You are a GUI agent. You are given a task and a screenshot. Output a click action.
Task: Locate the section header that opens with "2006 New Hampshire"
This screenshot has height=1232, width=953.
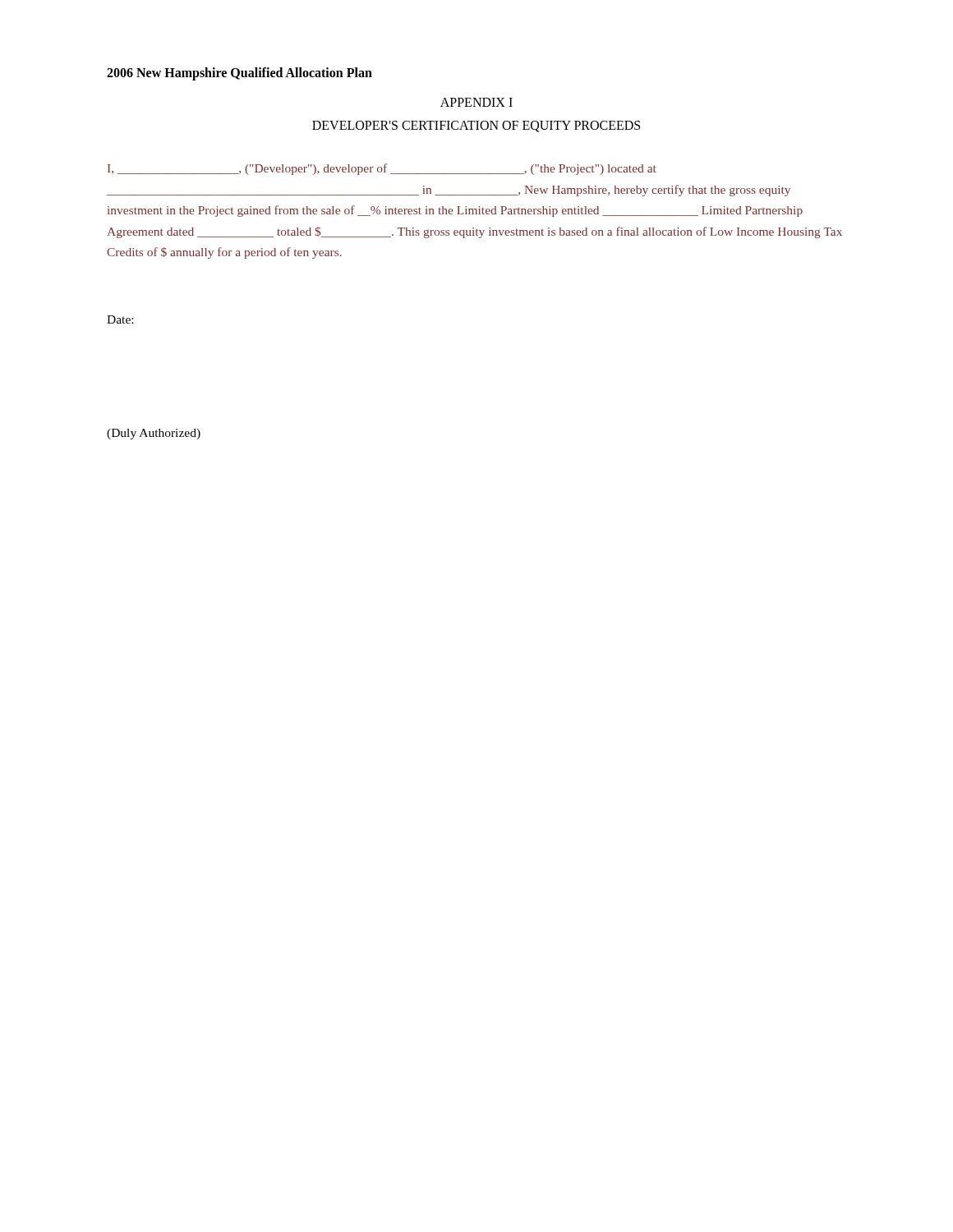239,73
